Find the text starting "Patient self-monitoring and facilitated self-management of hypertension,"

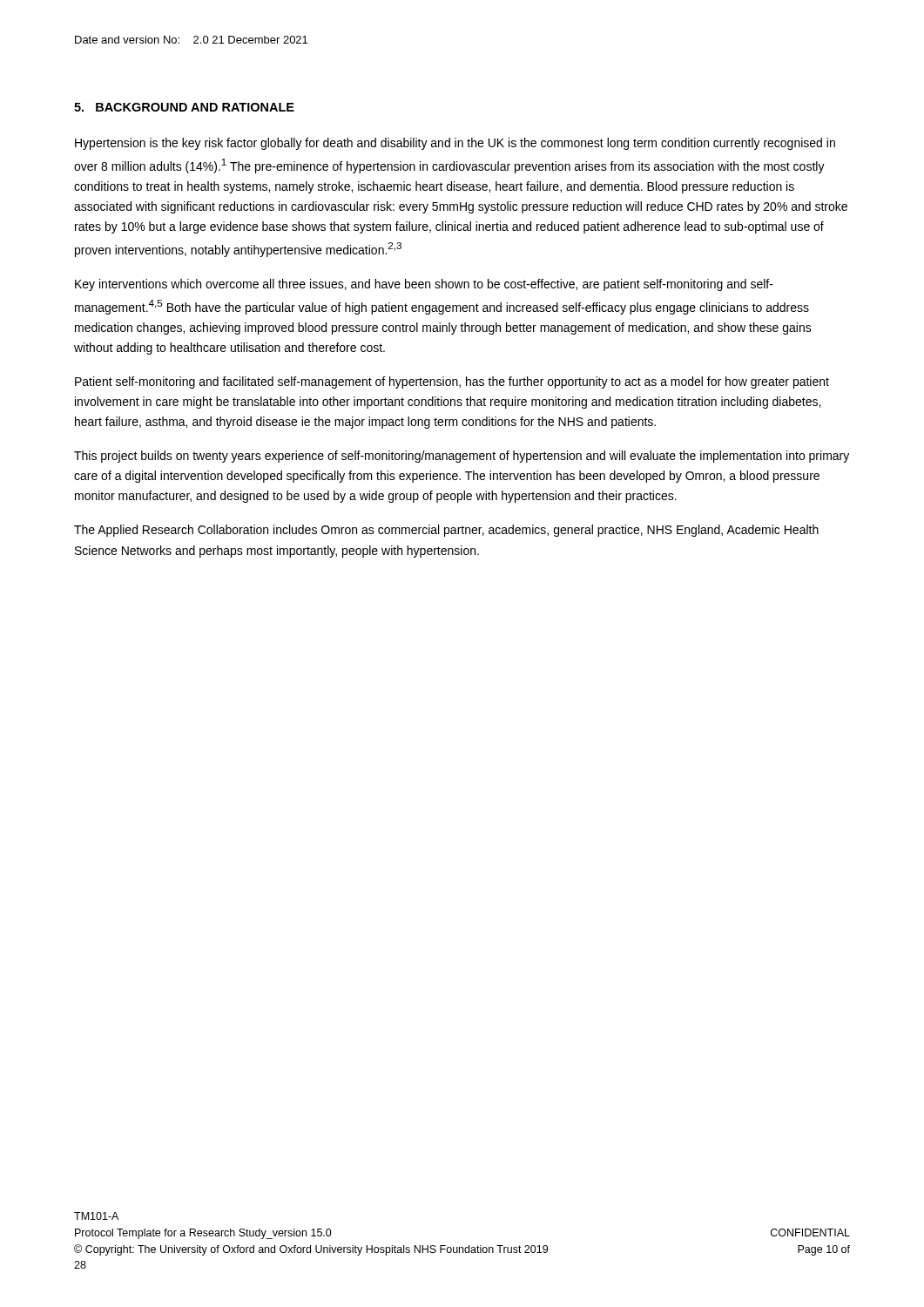(x=452, y=402)
